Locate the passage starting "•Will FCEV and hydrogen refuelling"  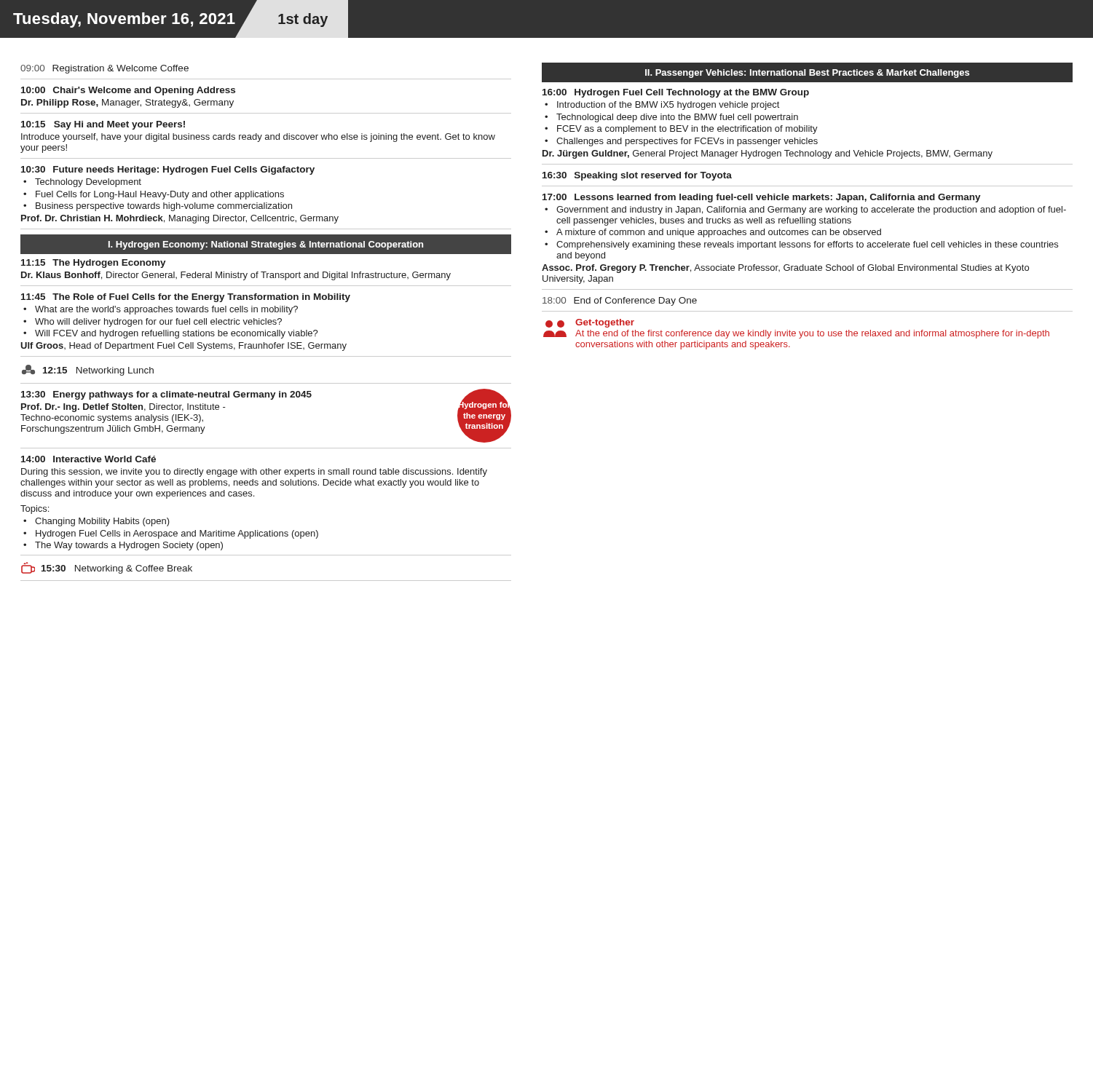(x=171, y=333)
